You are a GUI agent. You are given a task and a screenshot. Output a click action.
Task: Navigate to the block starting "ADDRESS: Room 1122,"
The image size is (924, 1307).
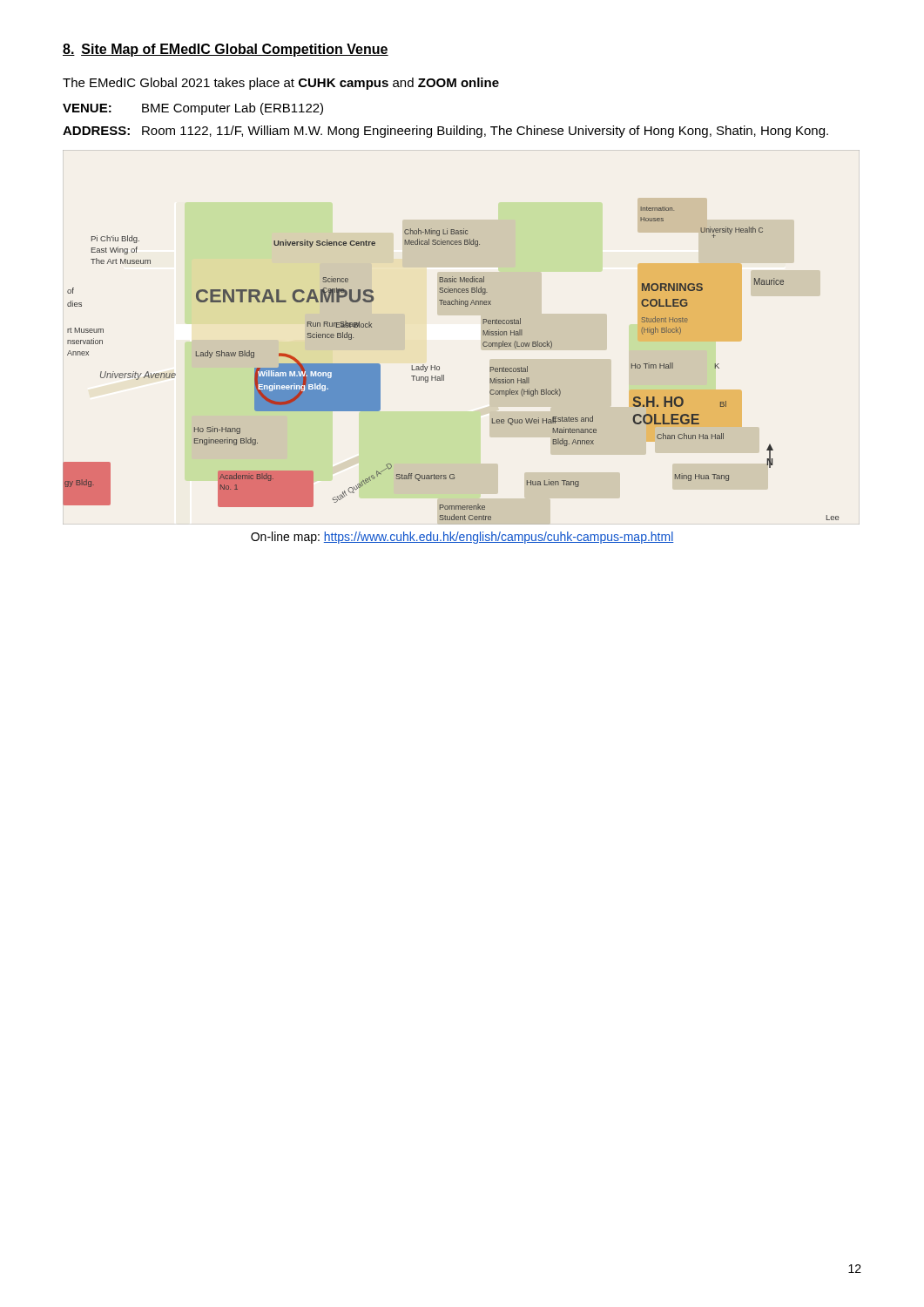446,131
